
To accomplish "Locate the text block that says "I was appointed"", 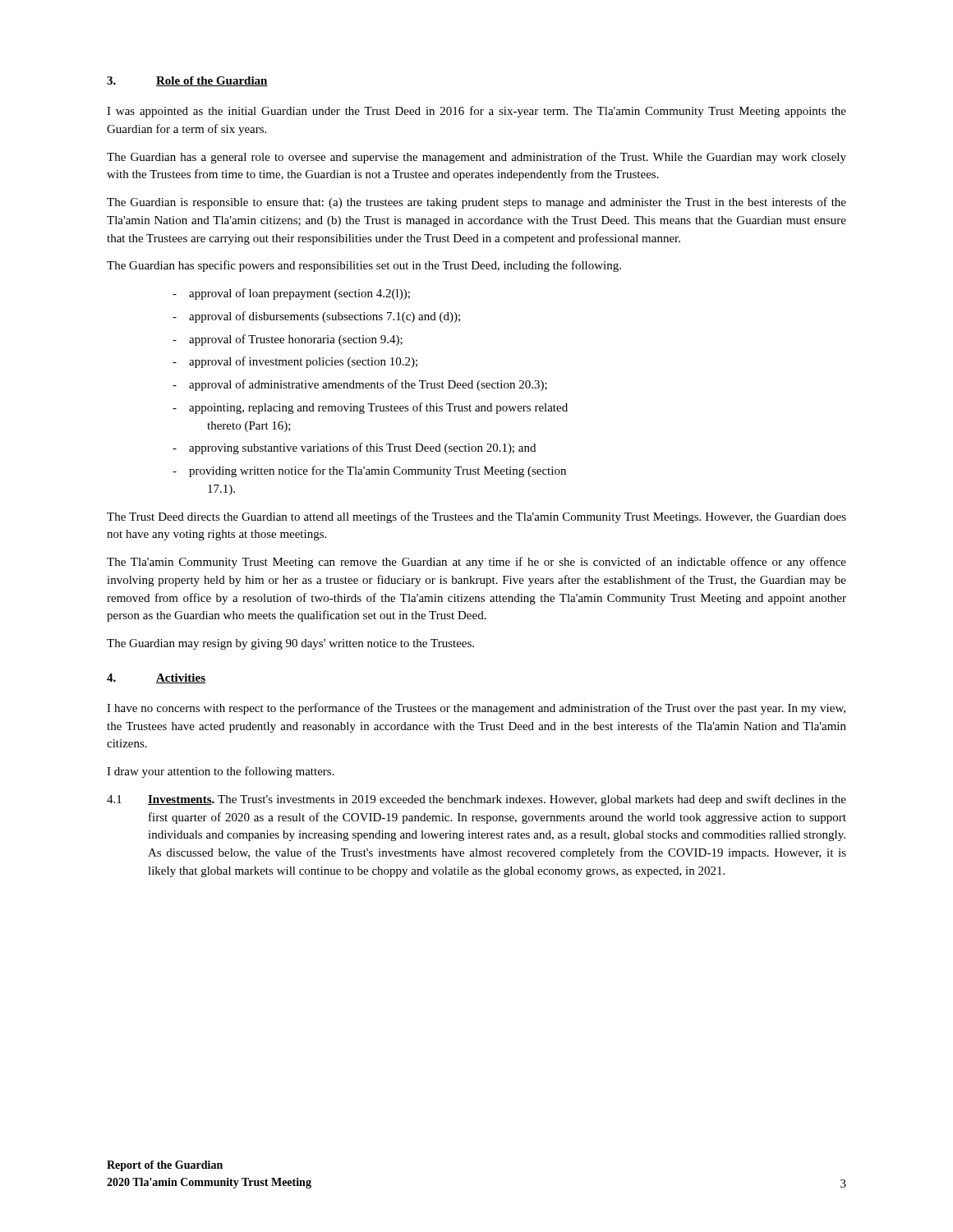I will 476,120.
